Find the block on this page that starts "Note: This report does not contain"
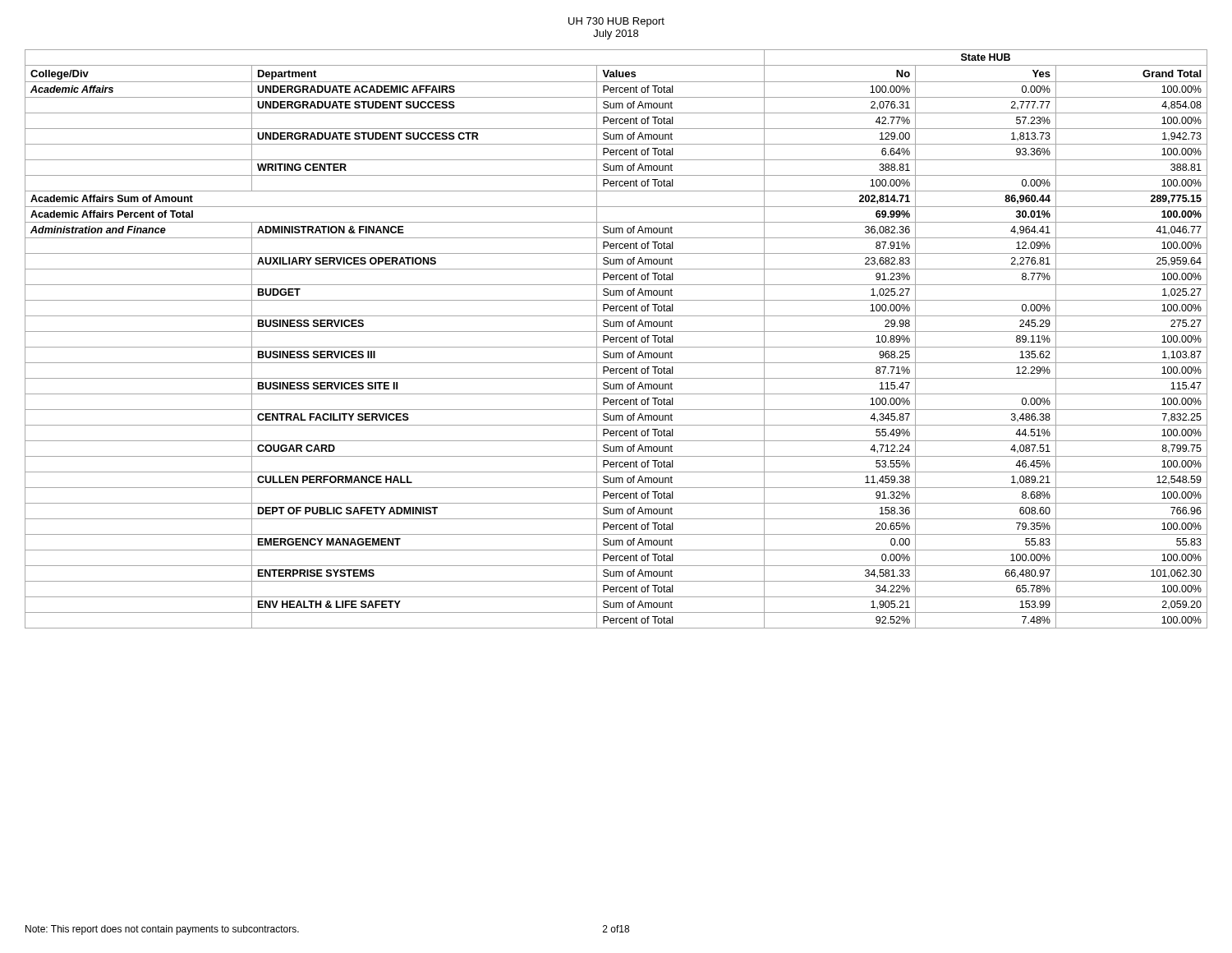This screenshot has height=953, width=1232. 162,929
